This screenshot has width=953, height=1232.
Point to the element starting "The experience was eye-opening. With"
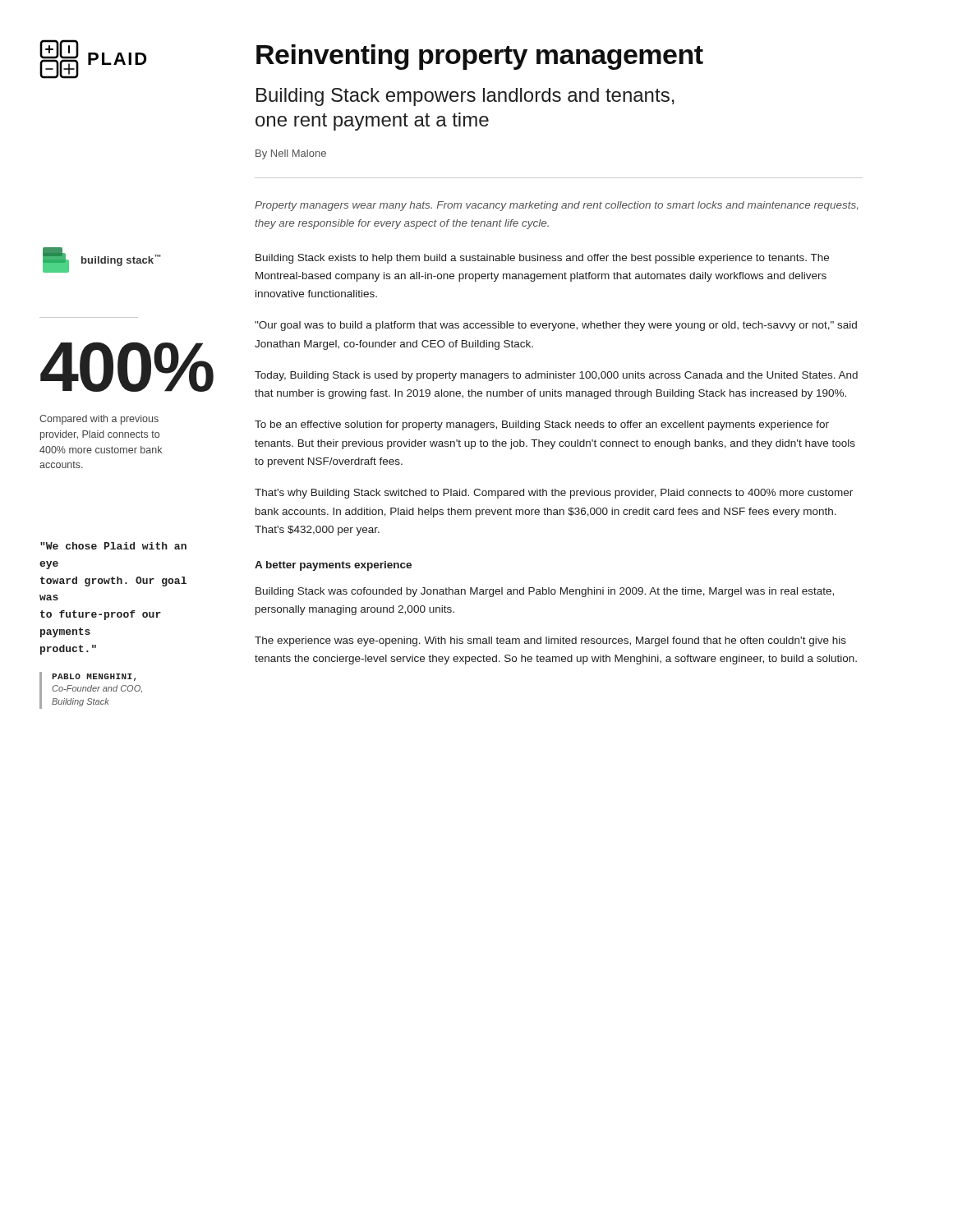(559, 650)
